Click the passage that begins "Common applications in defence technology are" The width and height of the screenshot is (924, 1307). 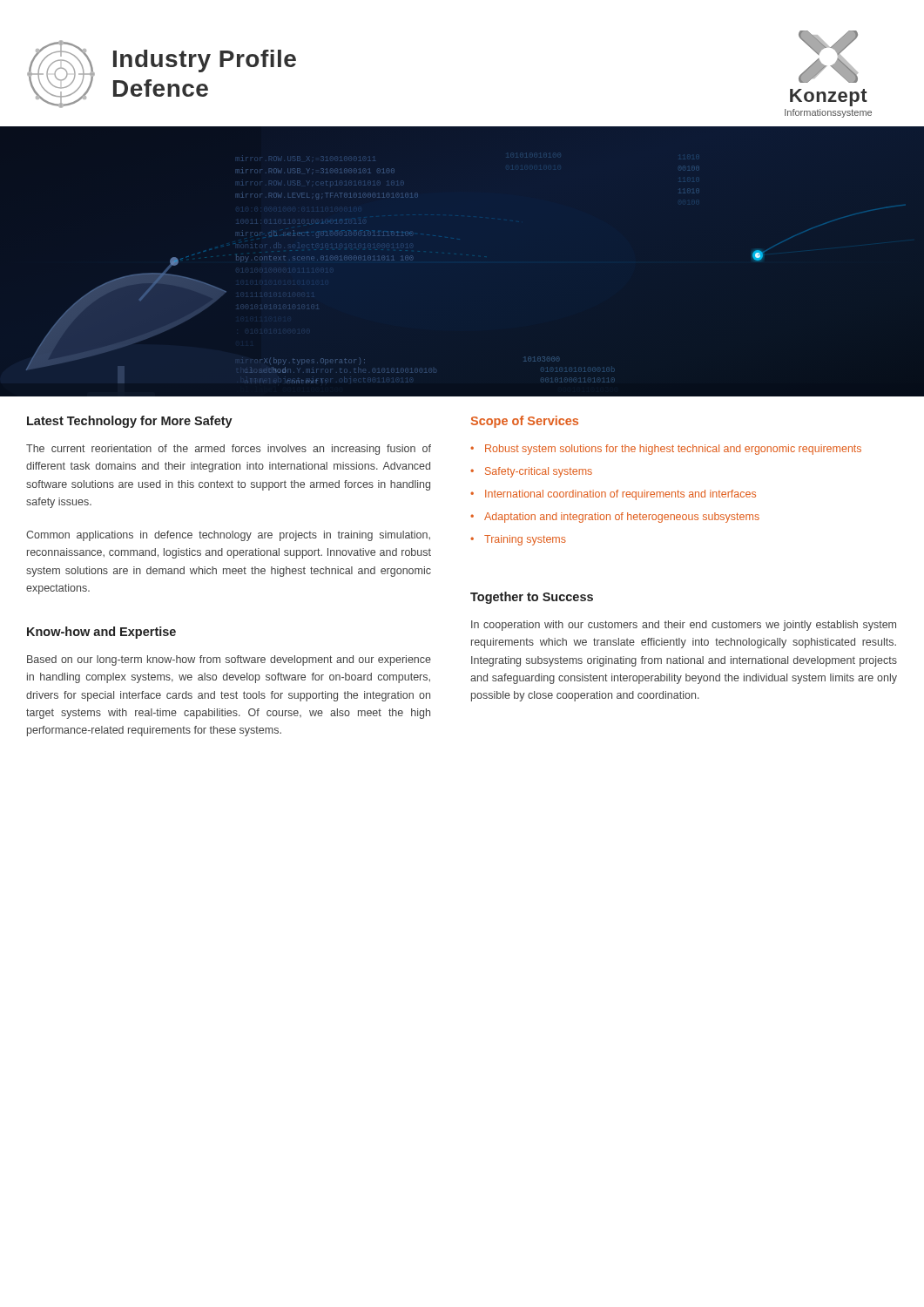point(229,561)
